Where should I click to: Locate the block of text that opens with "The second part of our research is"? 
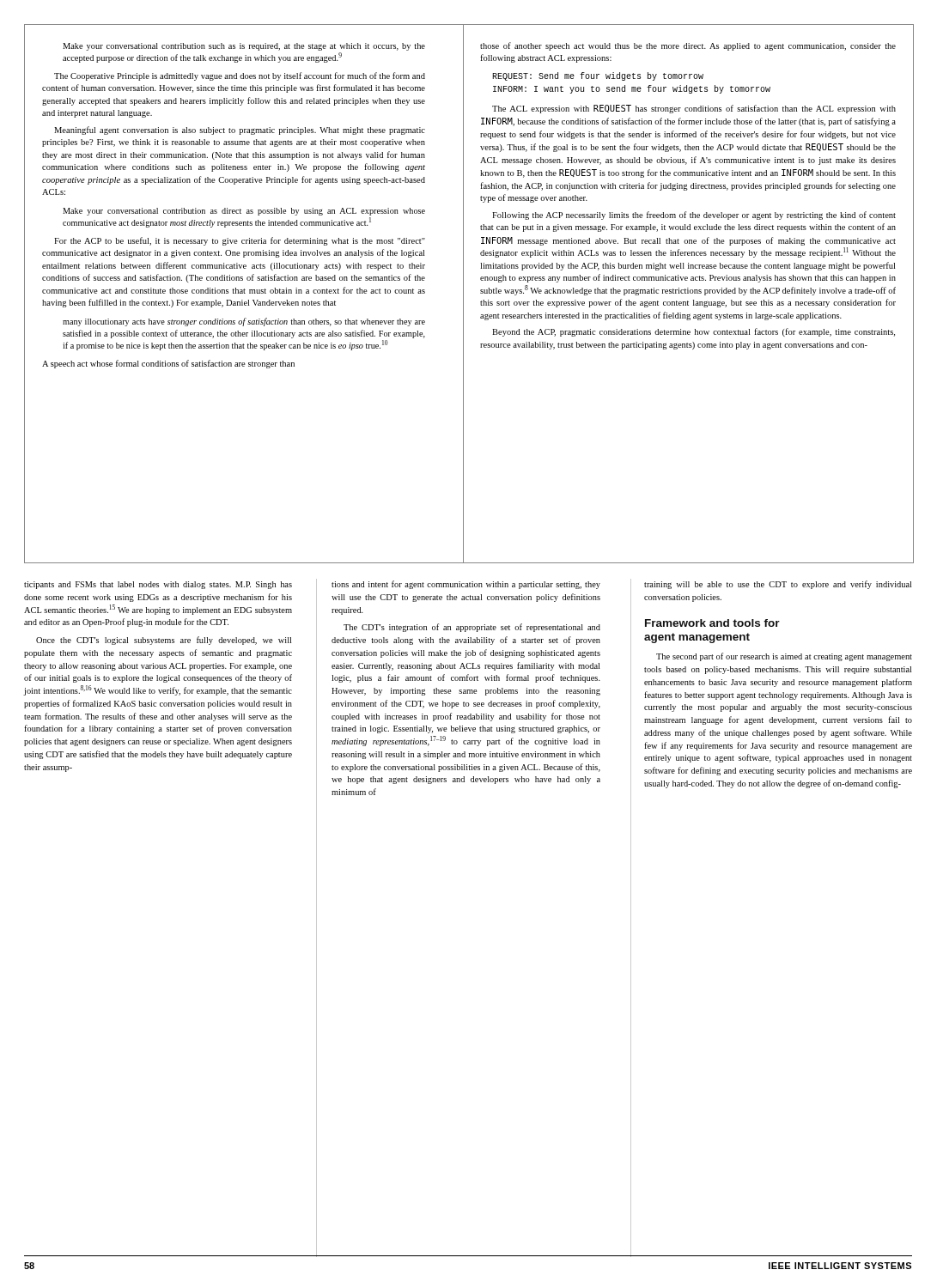click(x=778, y=721)
